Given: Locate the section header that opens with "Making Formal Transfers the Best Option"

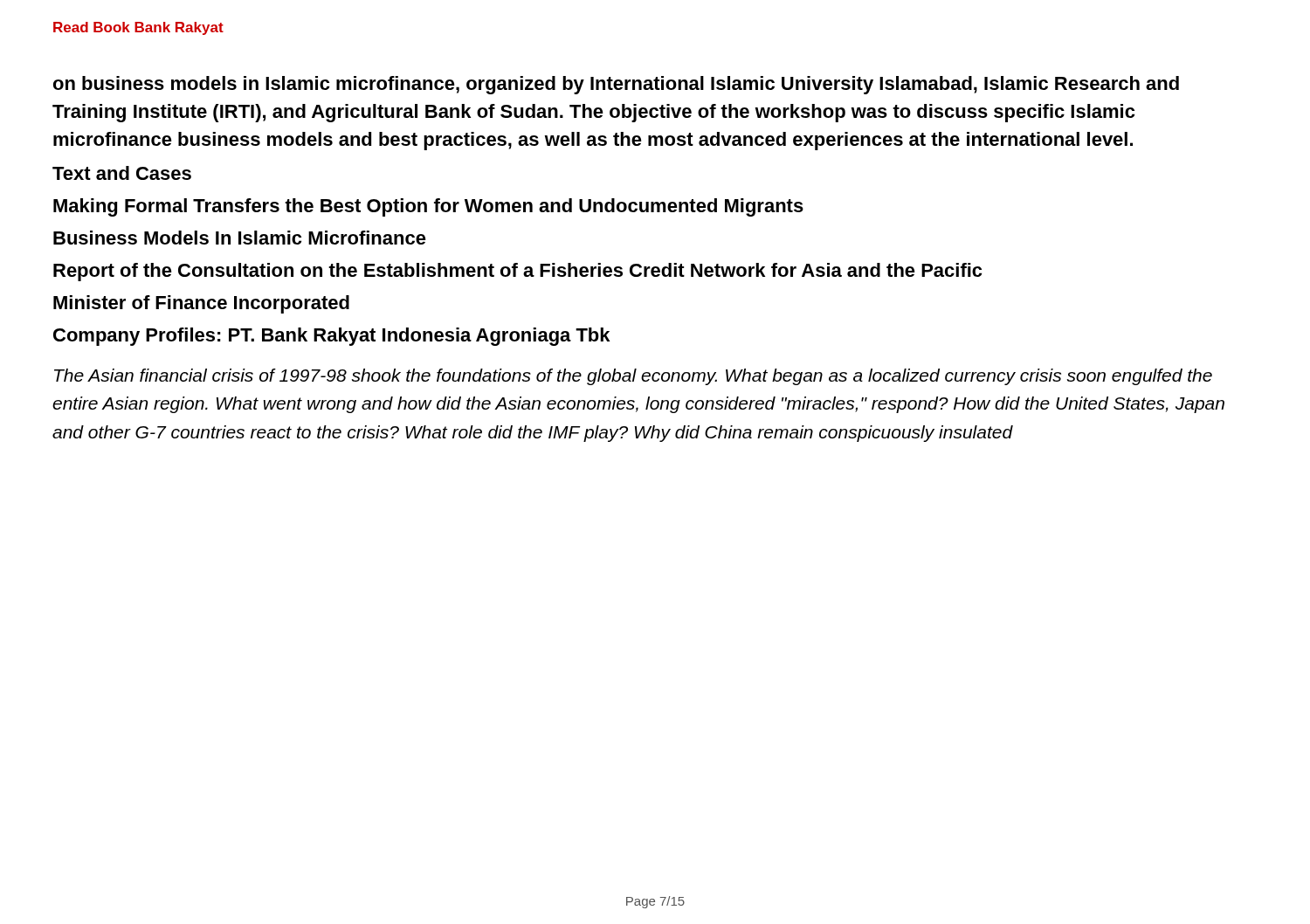Looking at the screenshot, I should [x=428, y=205].
